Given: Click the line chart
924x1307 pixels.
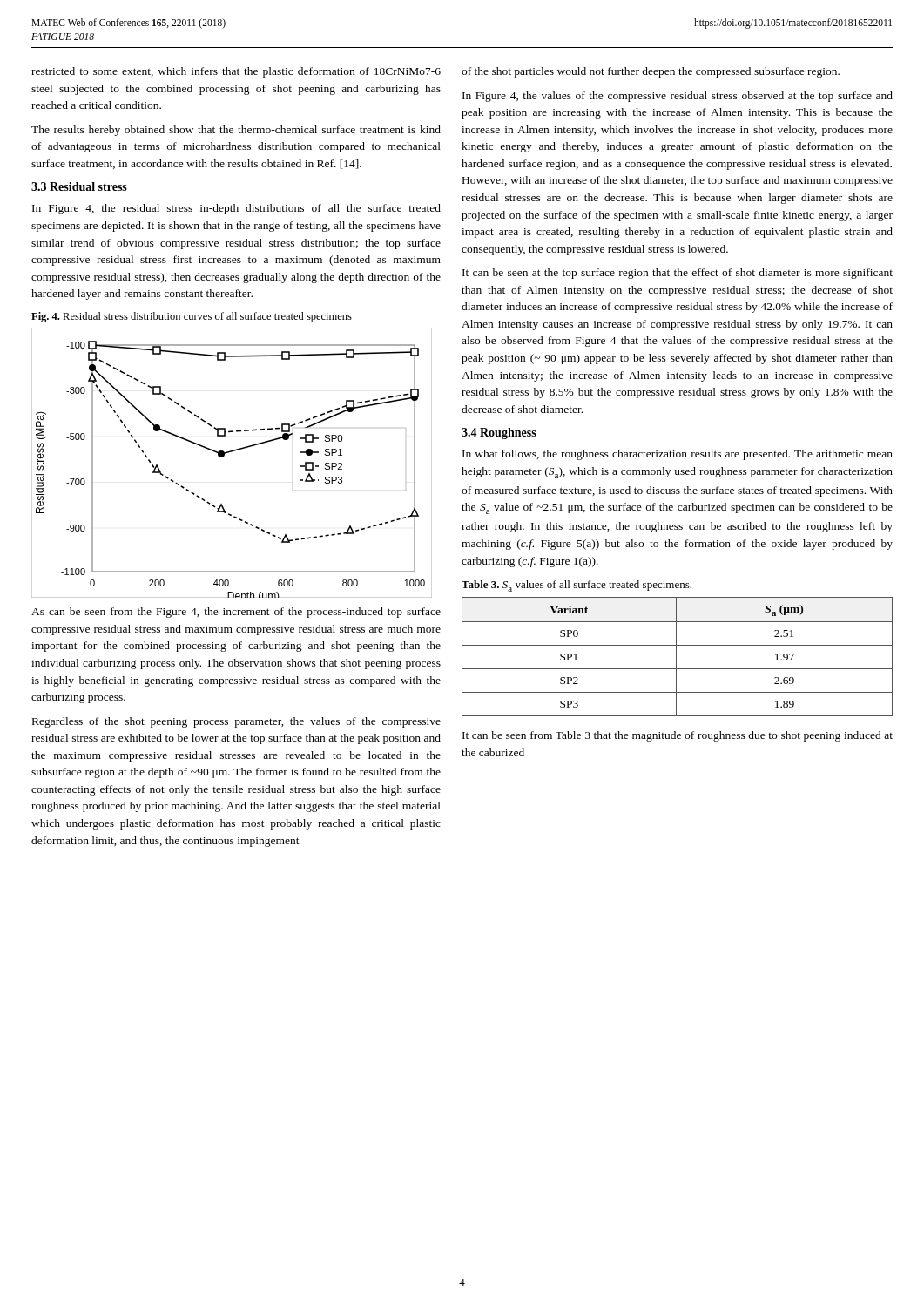Looking at the screenshot, I should 236,463.
